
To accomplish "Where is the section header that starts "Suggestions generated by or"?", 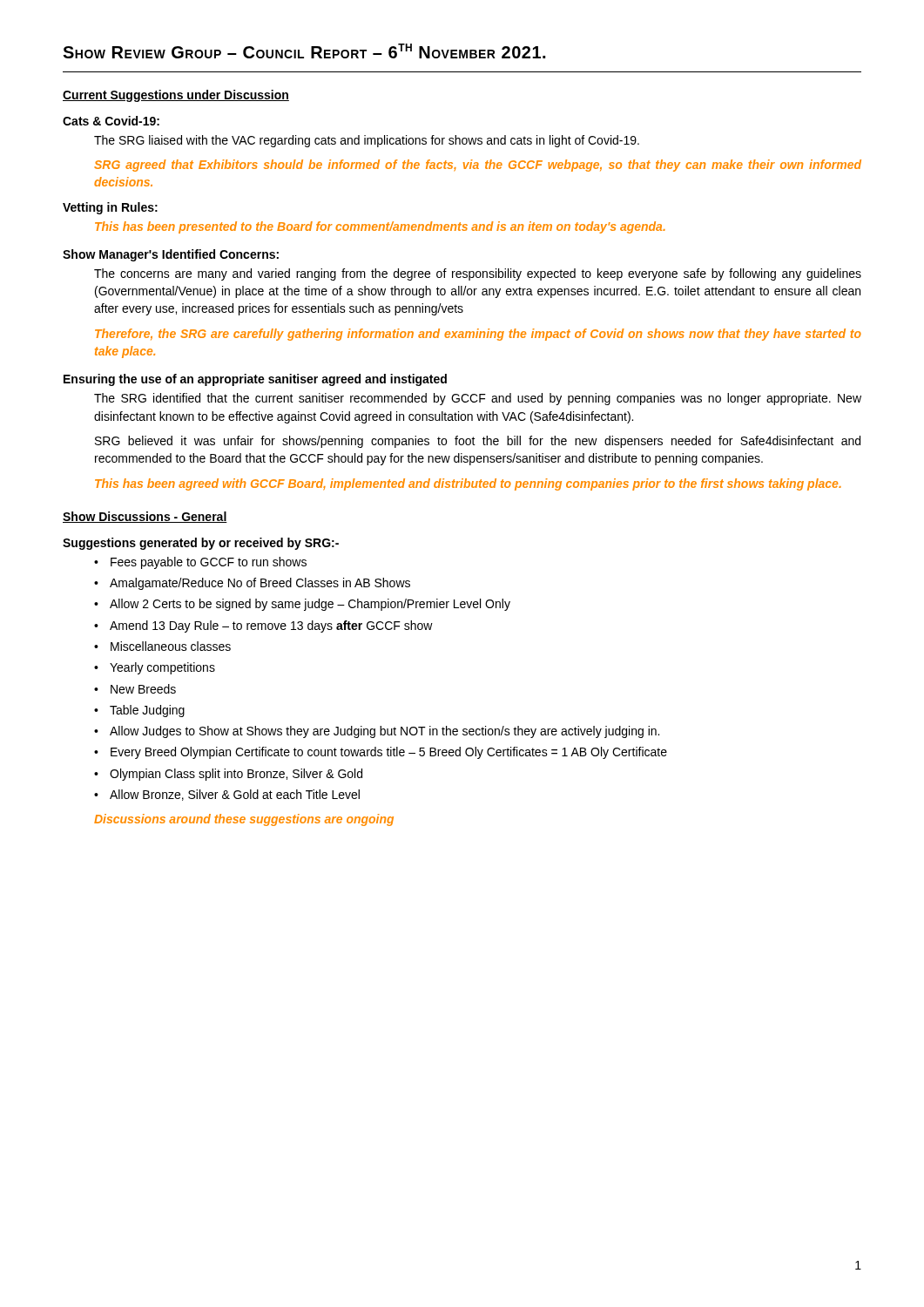I will coord(201,543).
